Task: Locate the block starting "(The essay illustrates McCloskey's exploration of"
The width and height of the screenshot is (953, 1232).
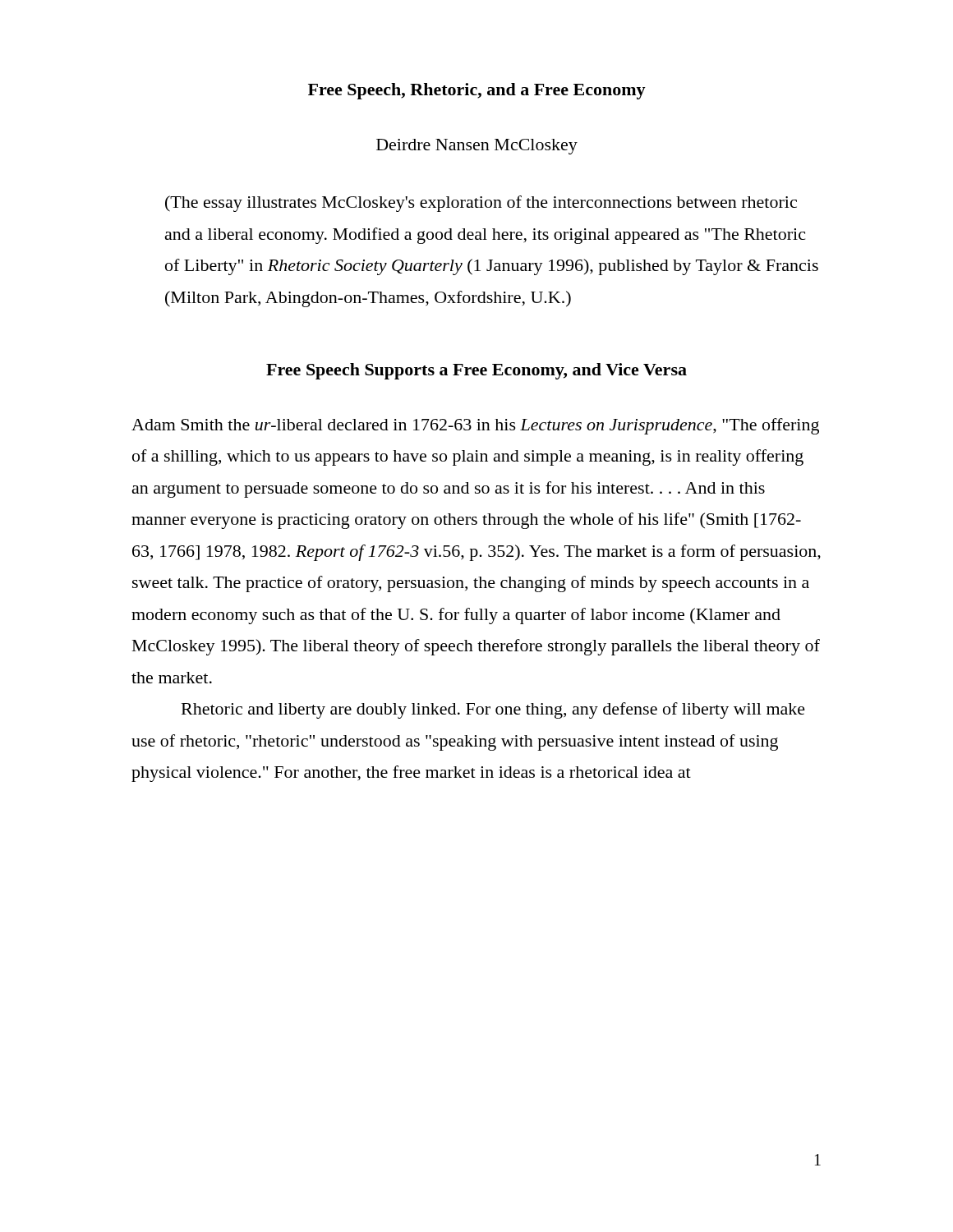Action: [x=491, y=249]
